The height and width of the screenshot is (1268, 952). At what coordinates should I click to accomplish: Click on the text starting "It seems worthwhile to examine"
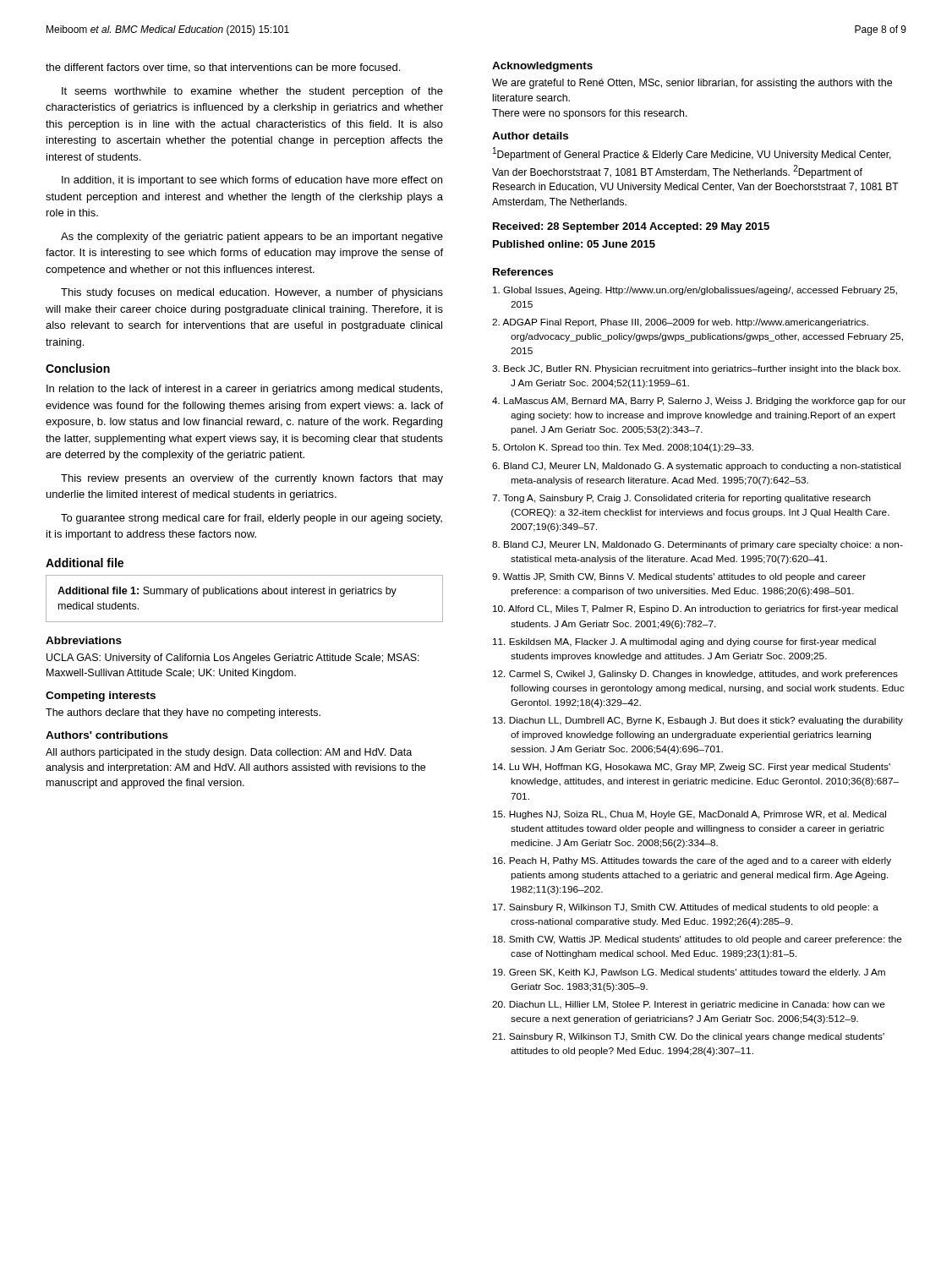pyautogui.click(x=244, y=124)
